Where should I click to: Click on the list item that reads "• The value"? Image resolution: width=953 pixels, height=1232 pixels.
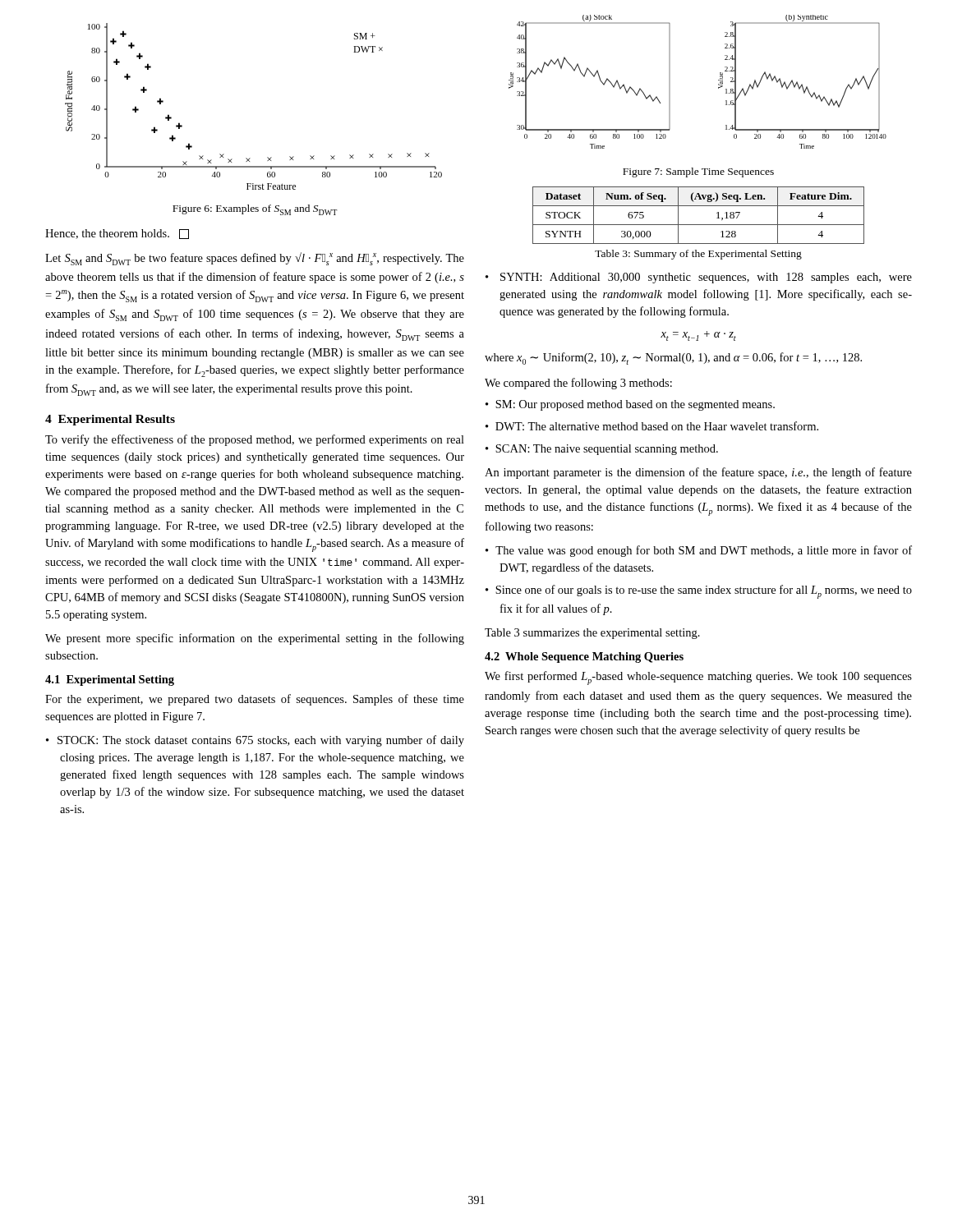[x=698, y=559]
